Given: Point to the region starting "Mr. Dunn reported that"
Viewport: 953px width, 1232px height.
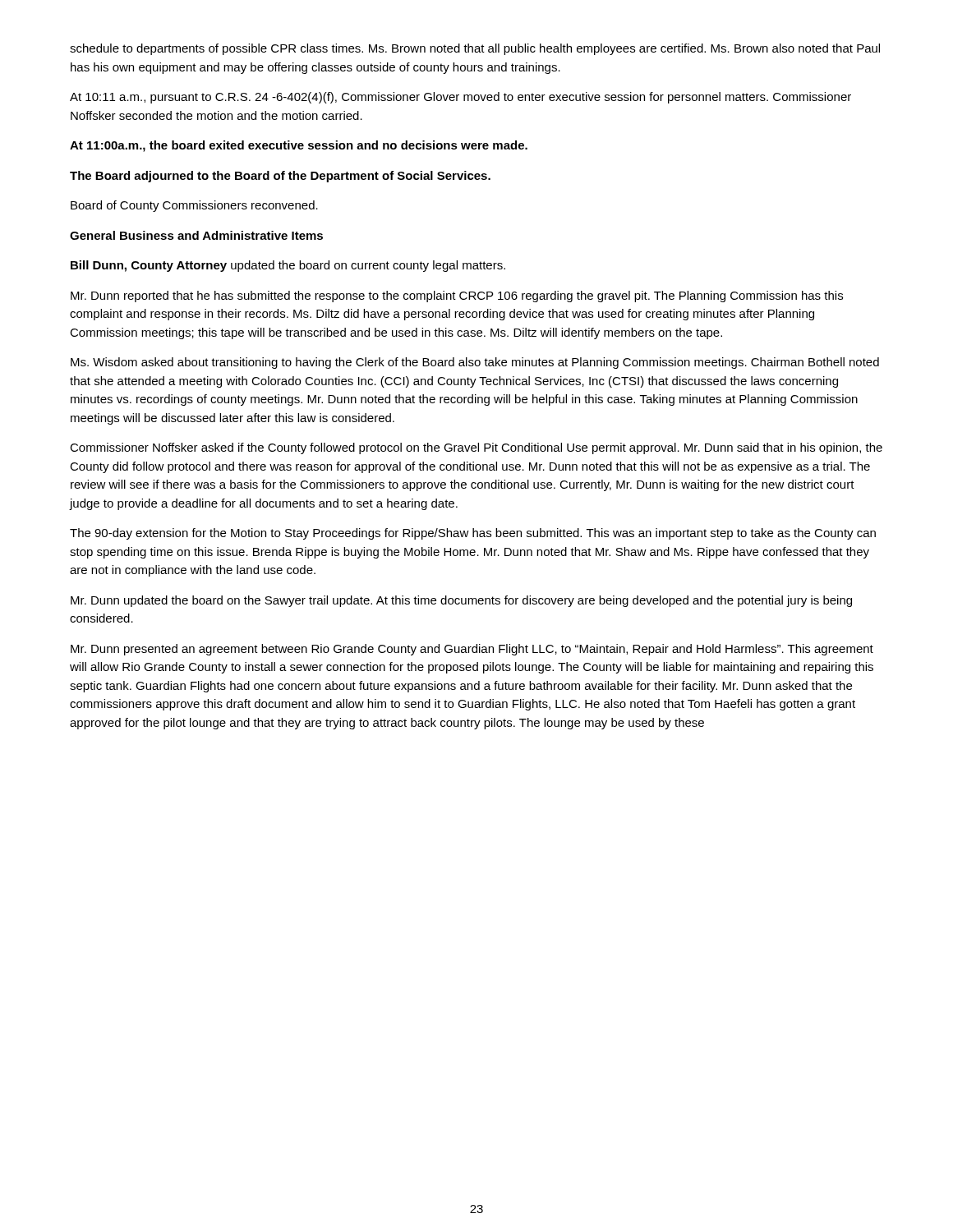Looking at the screenshot, I should [x=457, y=313].
